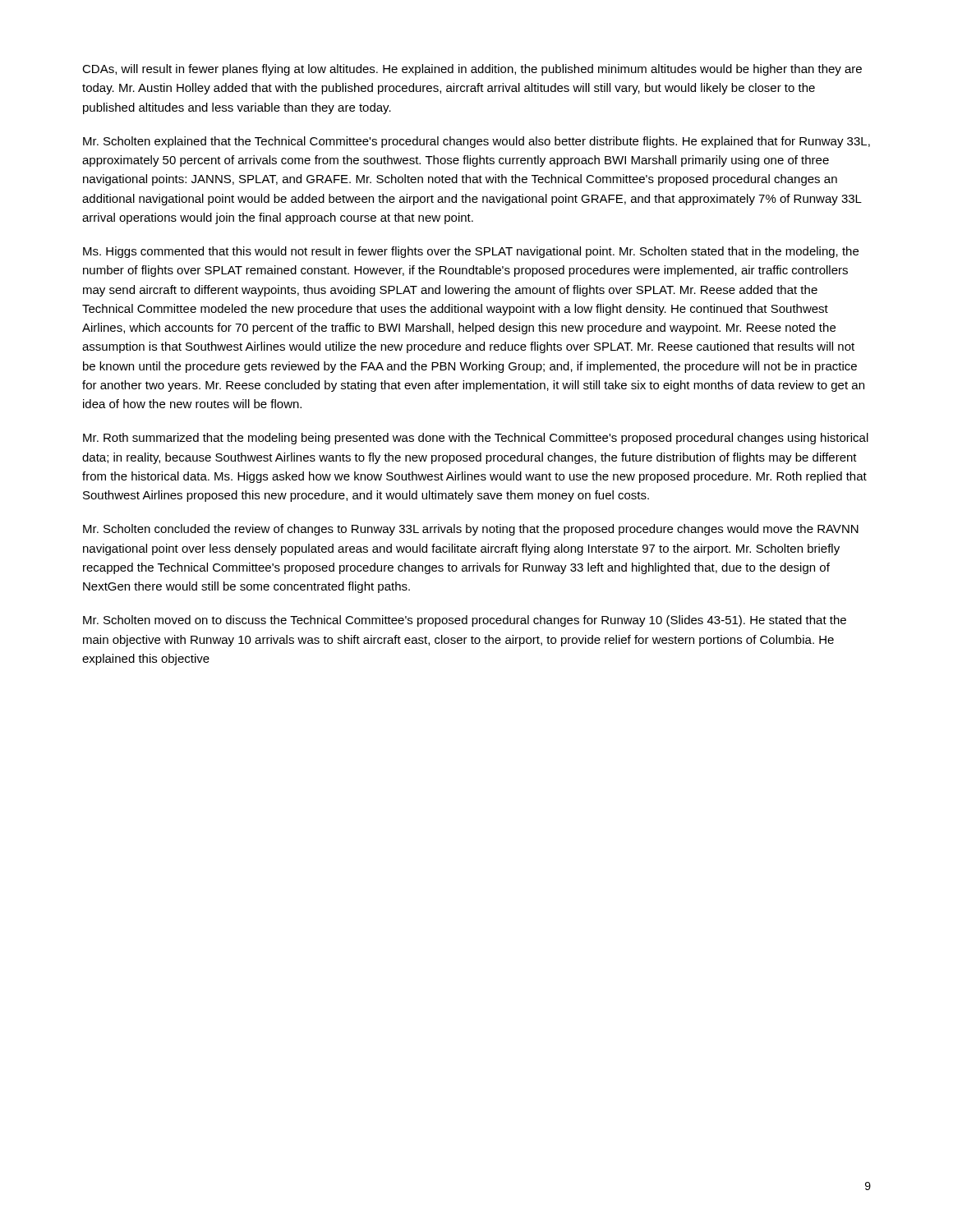Point to the block beginning "Mr. Roth summarized that the"

[x=475, y=466]
